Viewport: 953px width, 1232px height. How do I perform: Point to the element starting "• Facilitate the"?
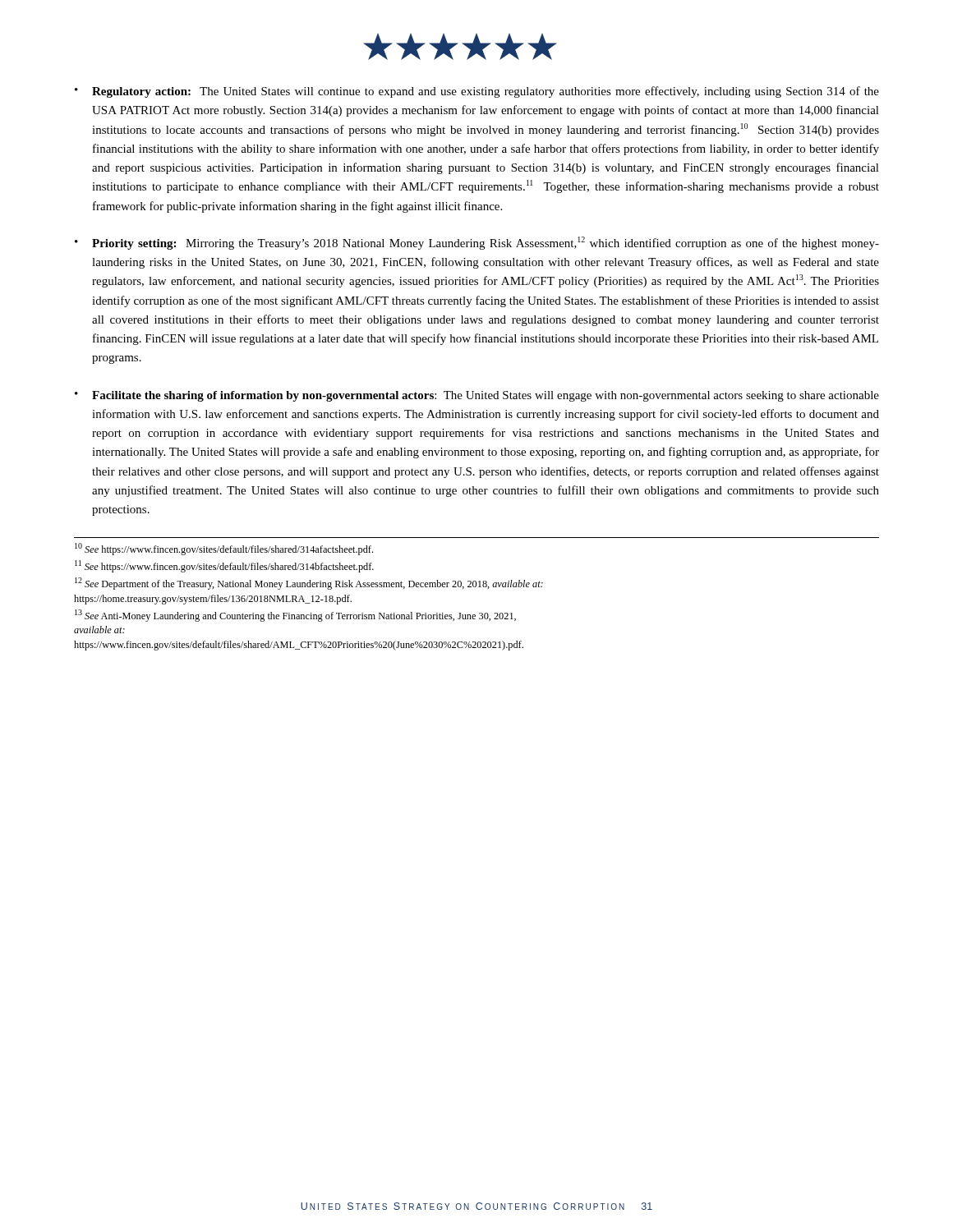476,452
